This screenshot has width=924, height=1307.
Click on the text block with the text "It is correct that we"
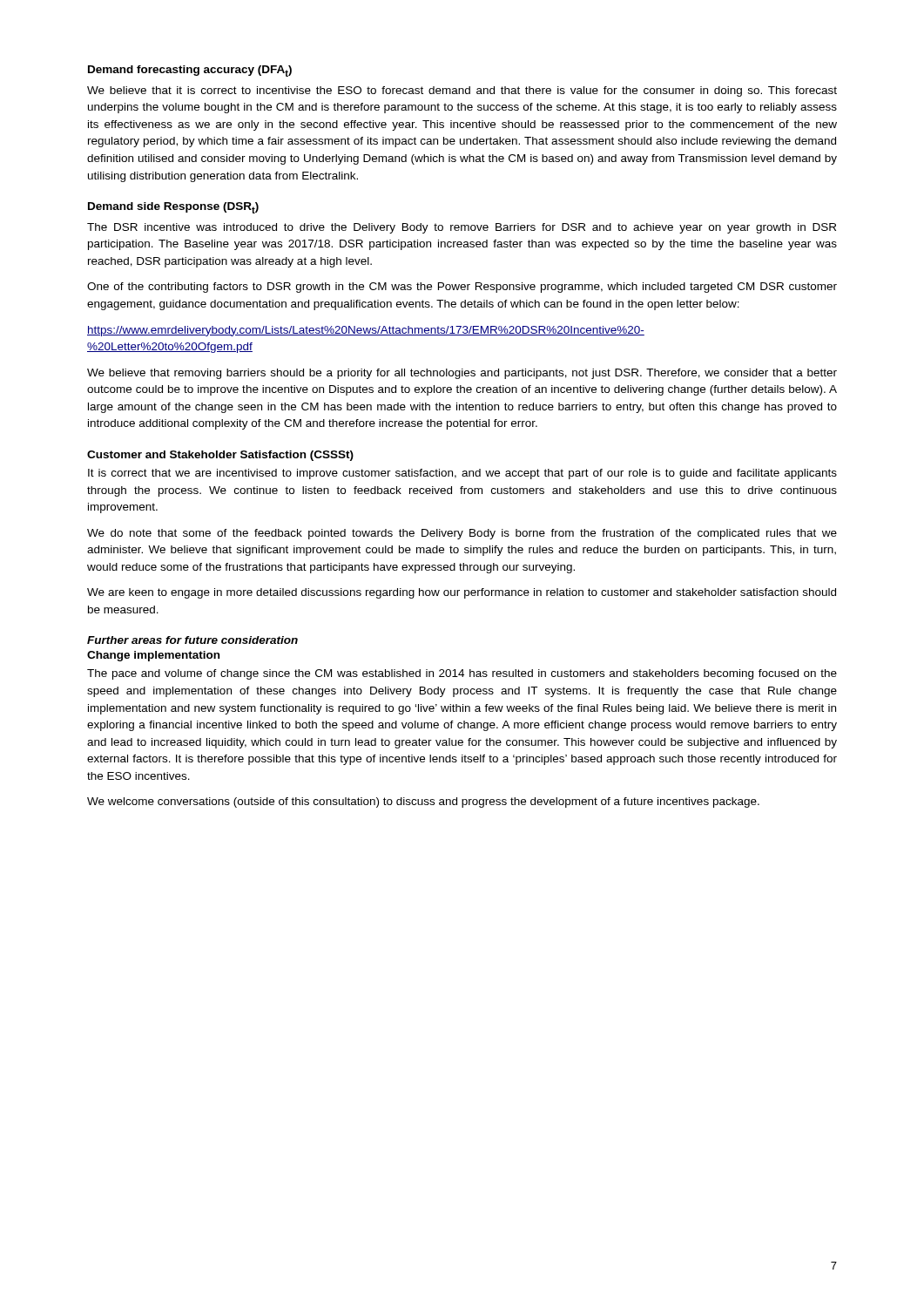point(462,490)
